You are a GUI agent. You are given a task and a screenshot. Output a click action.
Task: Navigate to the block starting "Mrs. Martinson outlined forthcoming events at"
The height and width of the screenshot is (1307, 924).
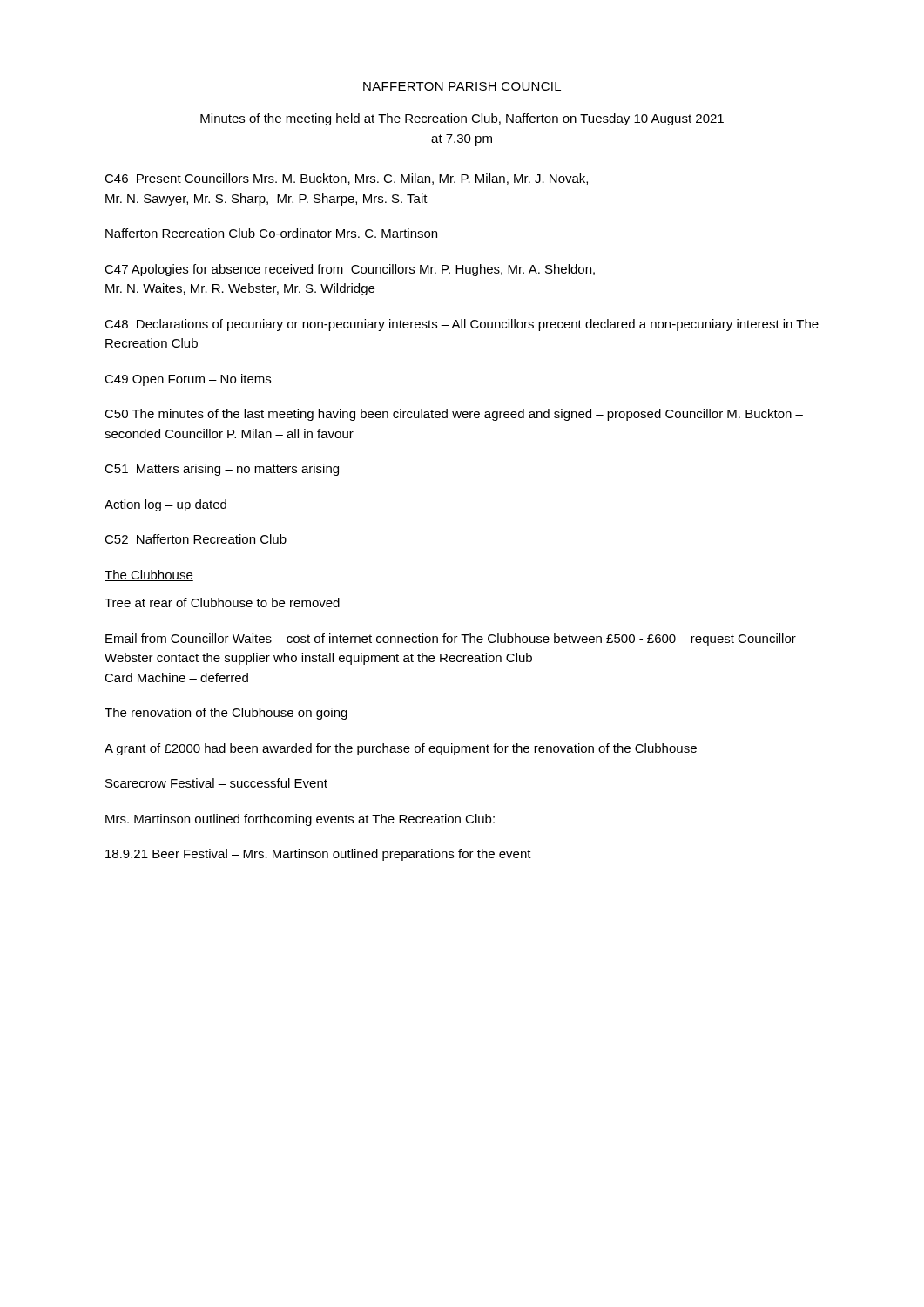point(300,818)
